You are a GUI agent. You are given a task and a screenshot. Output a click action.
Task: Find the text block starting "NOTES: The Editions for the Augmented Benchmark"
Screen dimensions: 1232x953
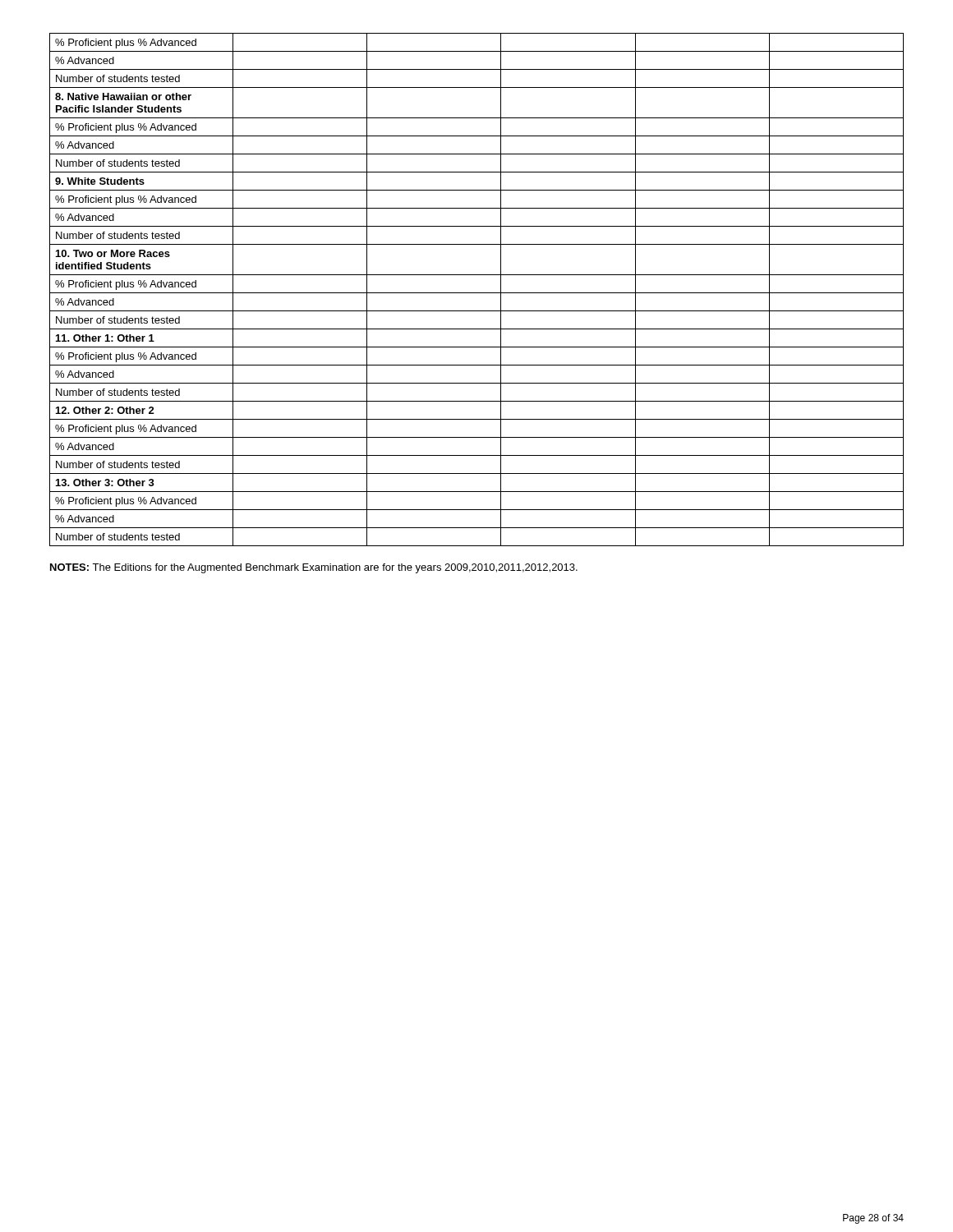pos(314,567)
